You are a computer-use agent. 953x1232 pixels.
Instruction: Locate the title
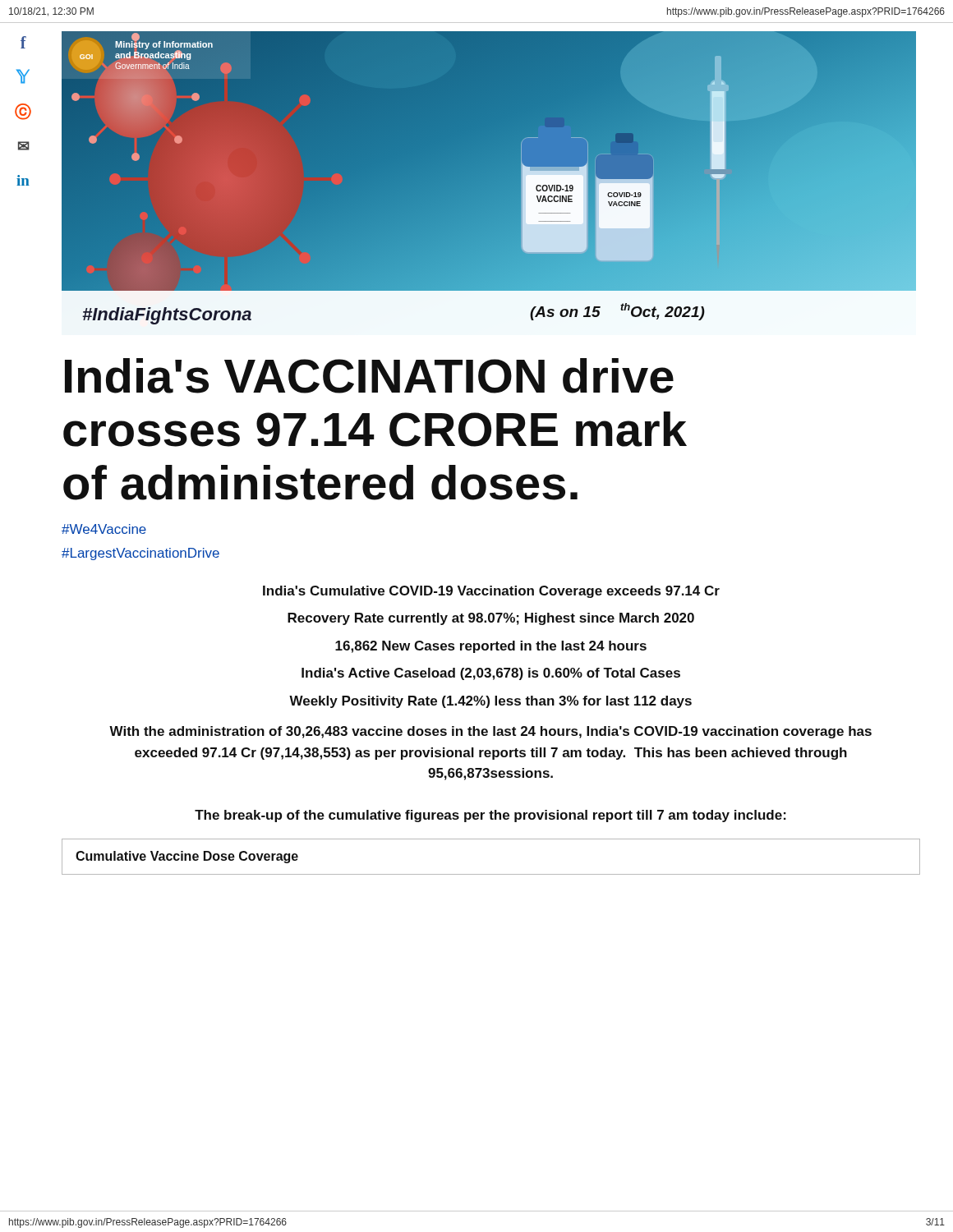491,430
